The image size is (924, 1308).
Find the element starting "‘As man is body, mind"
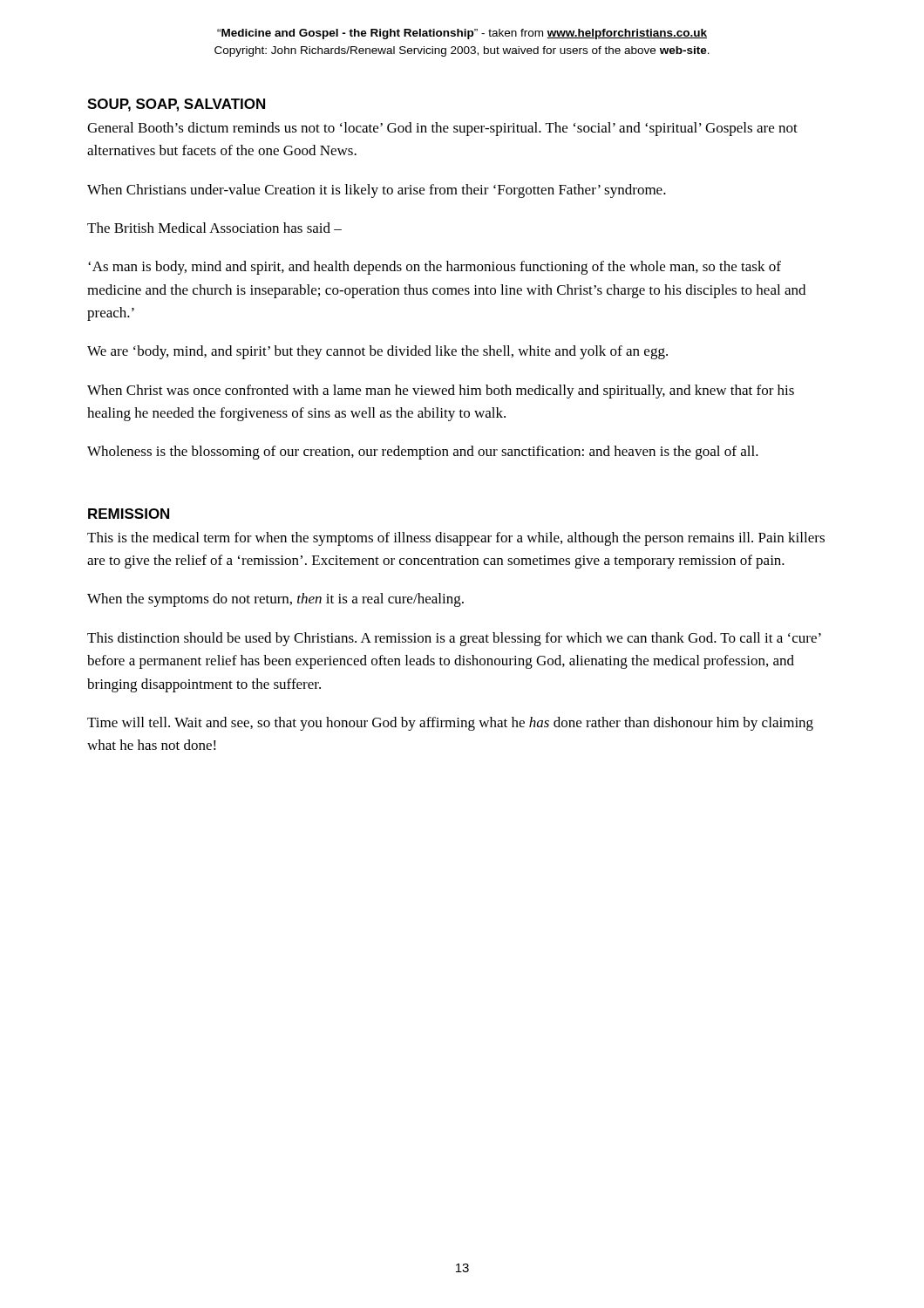pos(446,290)
